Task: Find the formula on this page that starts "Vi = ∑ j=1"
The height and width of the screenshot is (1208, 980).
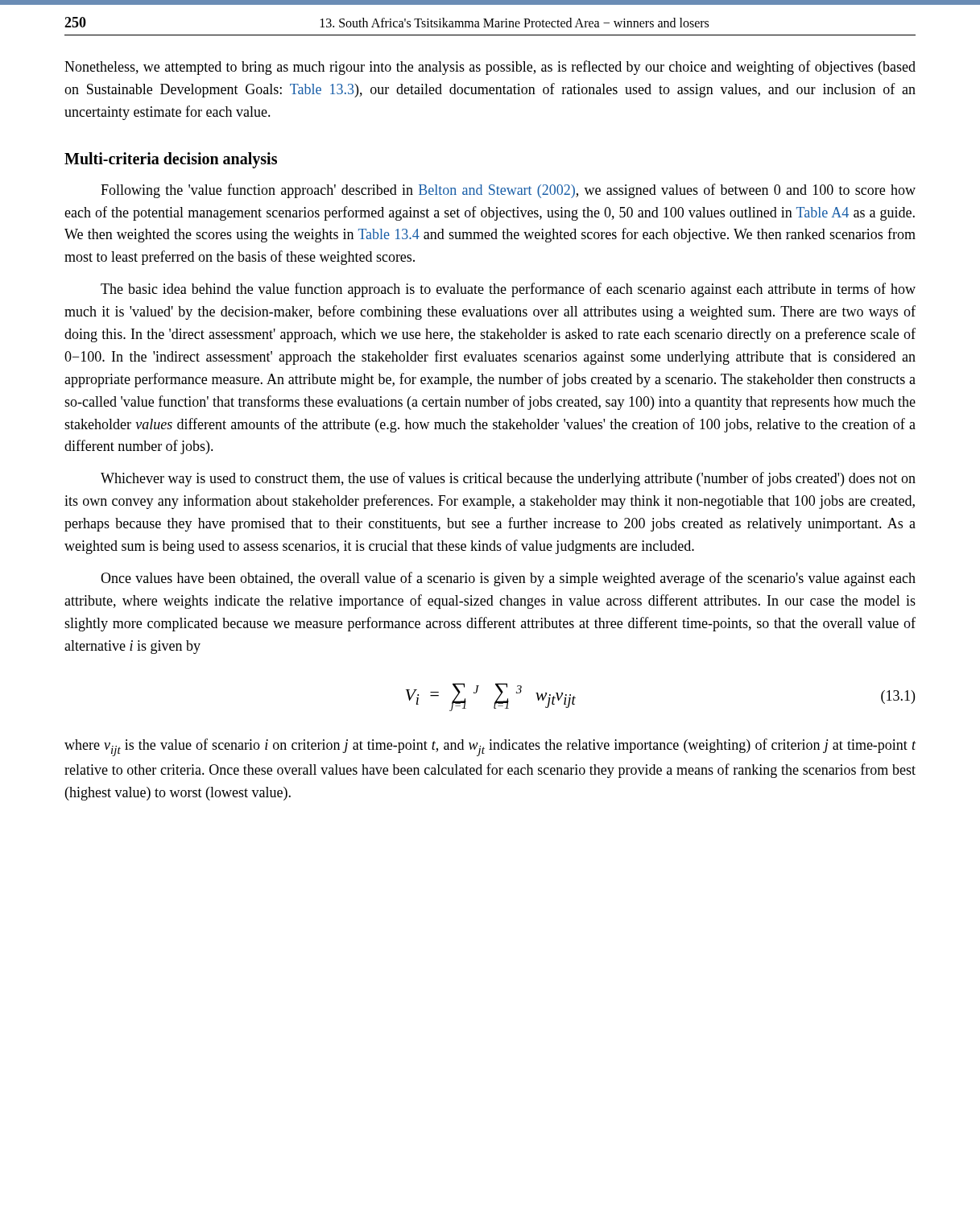Action: pos(500,697)
